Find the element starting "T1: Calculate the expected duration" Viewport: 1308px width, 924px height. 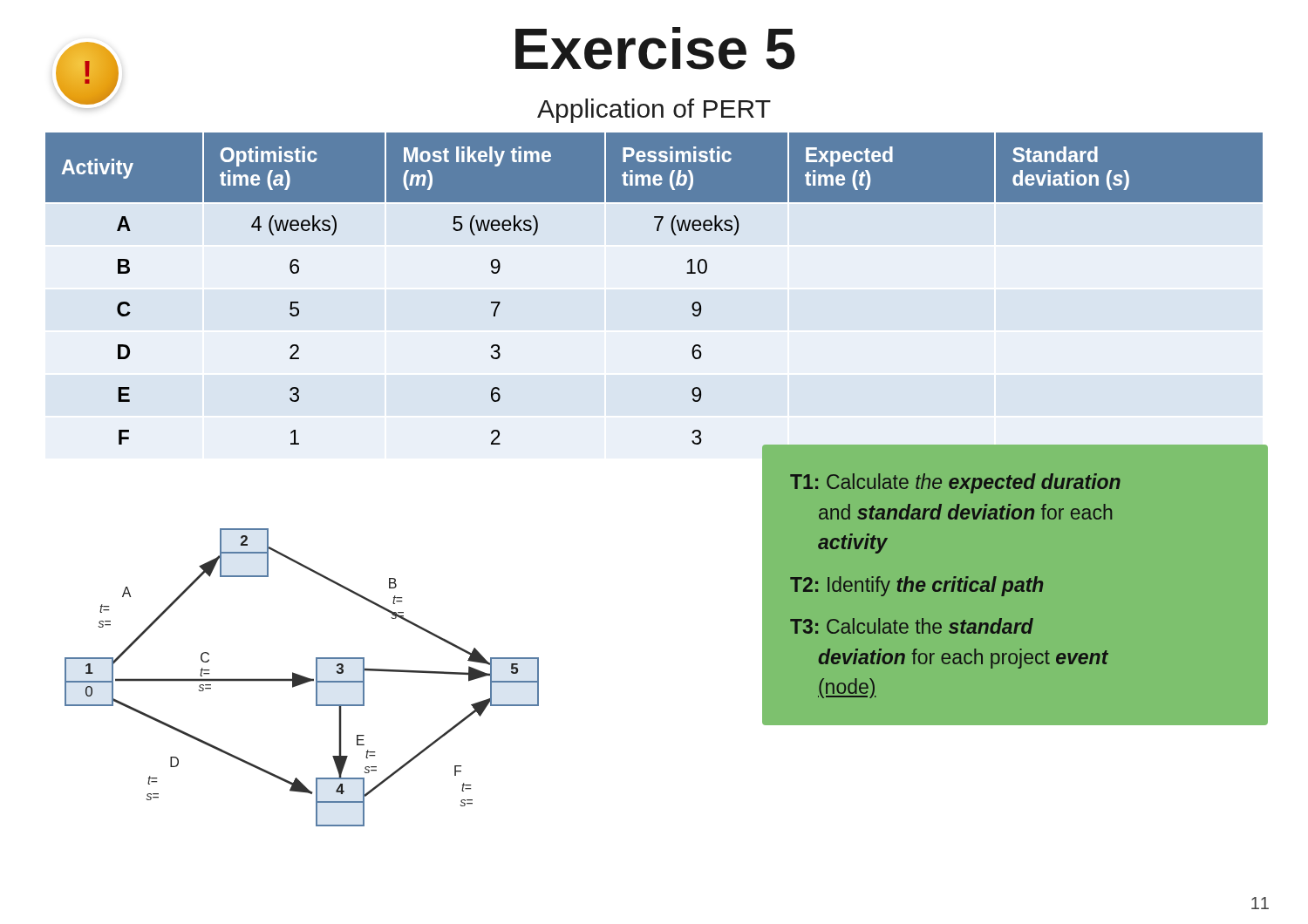(1015, 585)
